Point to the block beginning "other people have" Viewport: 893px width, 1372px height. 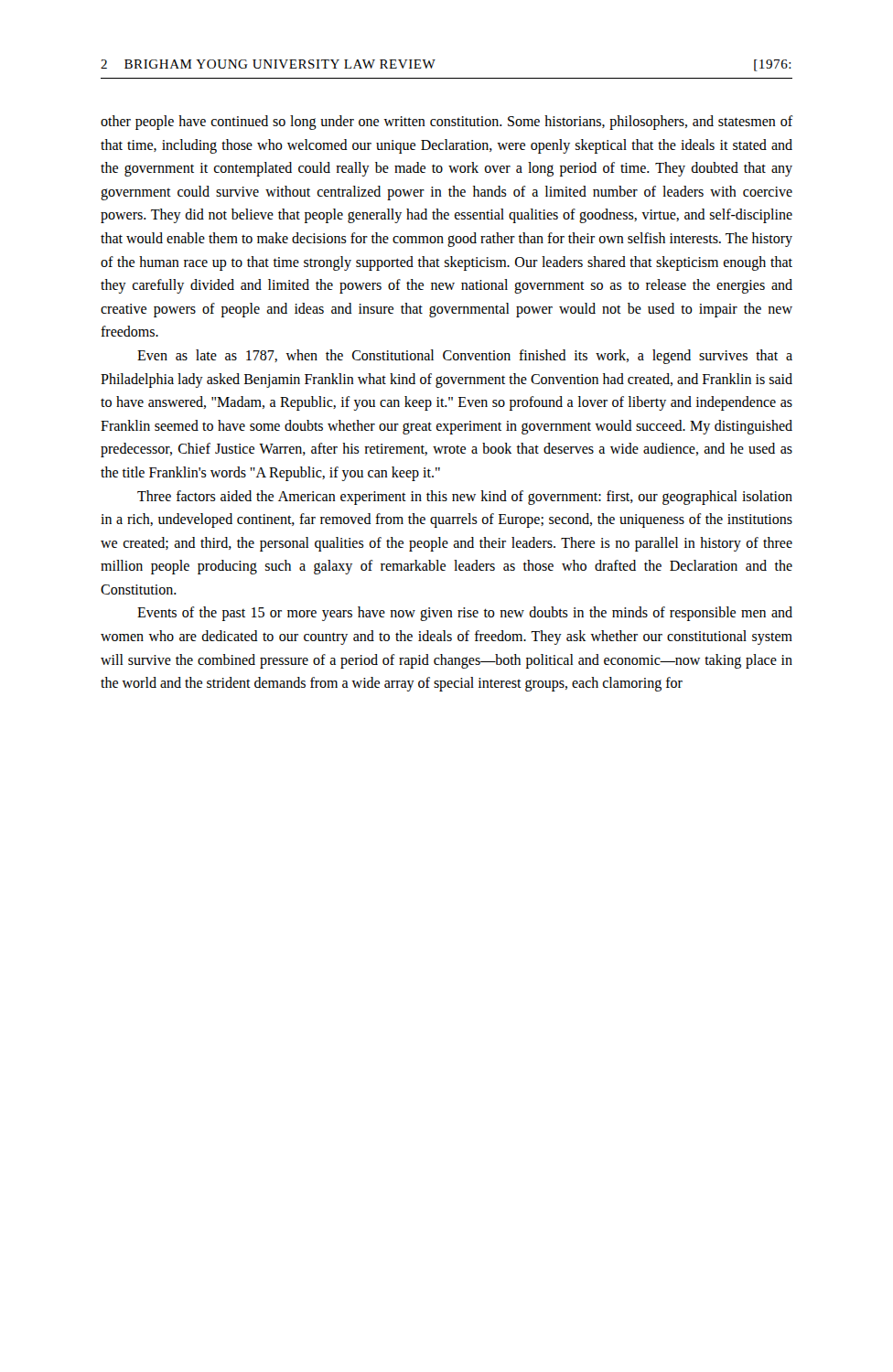446,402
